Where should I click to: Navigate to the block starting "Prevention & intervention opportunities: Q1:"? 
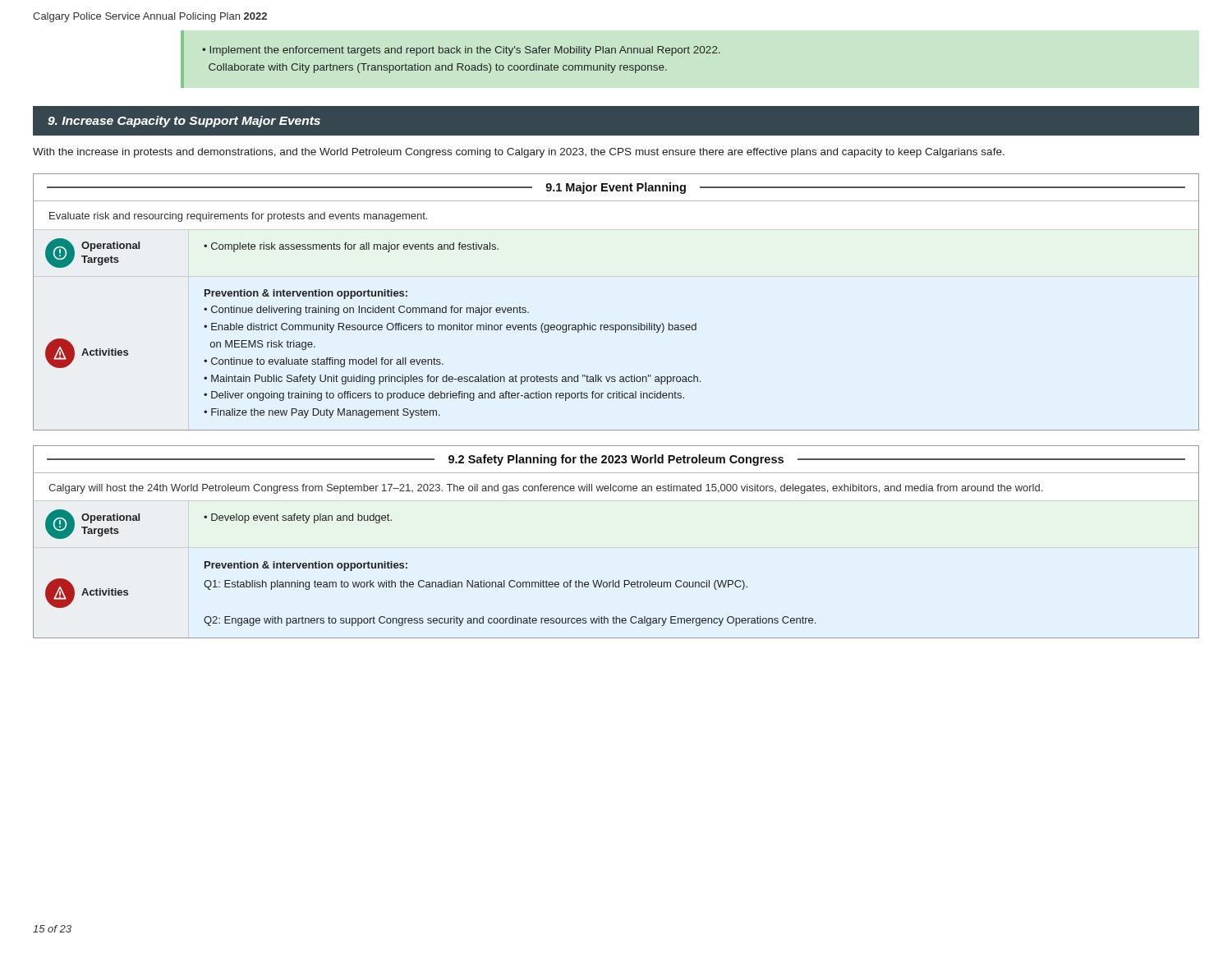coord(510,592)
